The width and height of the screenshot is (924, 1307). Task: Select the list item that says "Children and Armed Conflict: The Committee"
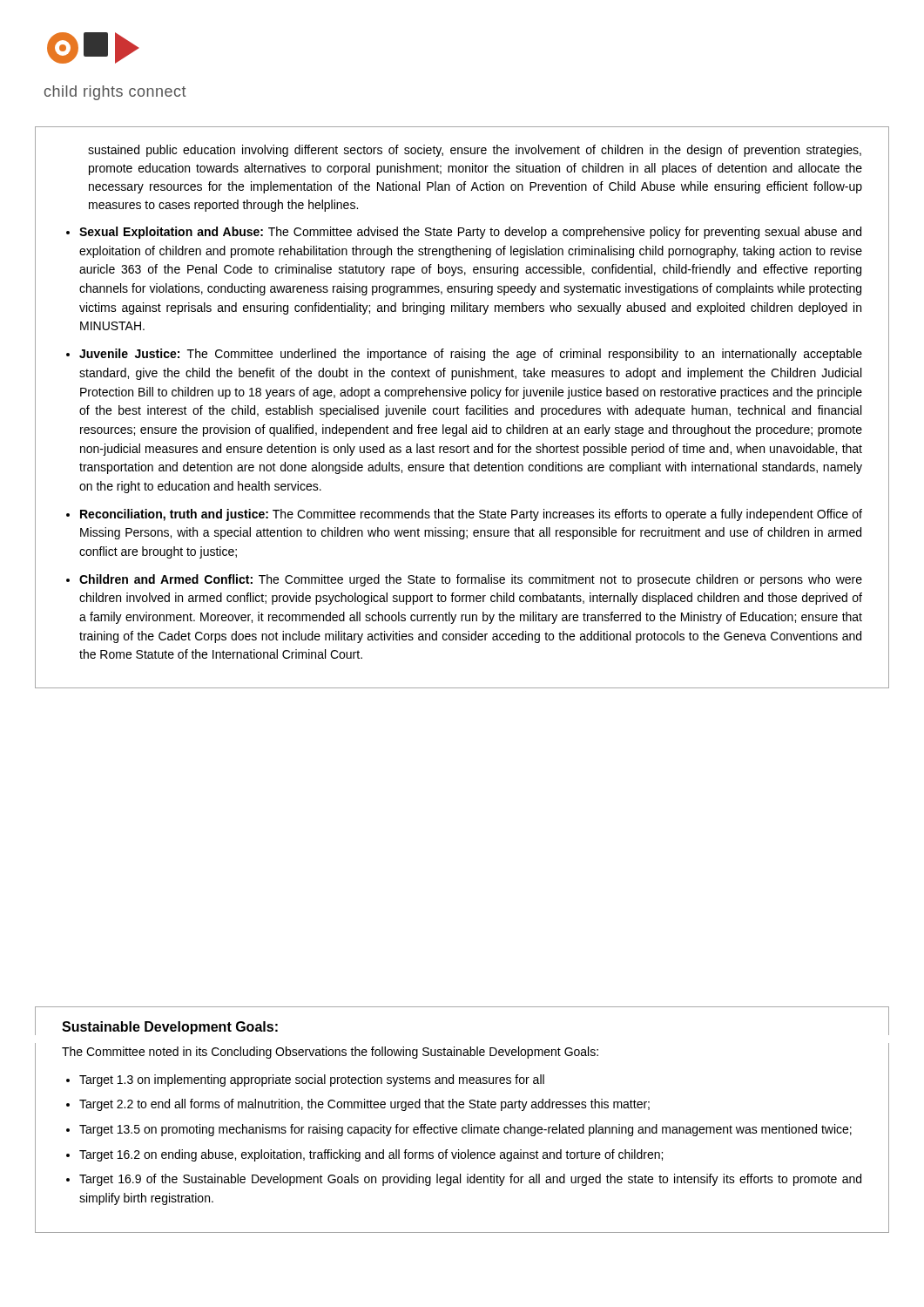(x=471, y=617)
